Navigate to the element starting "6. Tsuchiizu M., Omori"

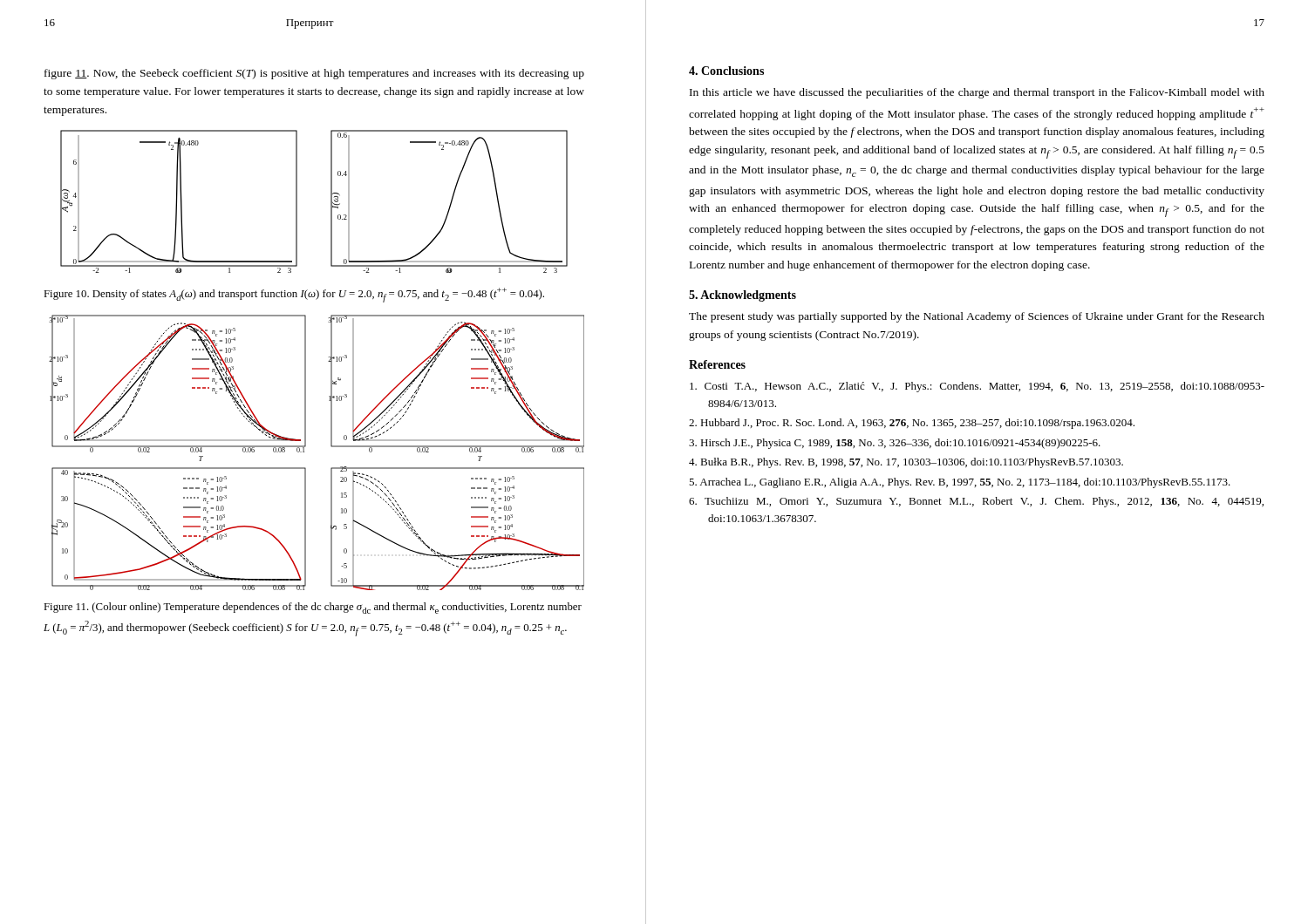click(977, 509)
